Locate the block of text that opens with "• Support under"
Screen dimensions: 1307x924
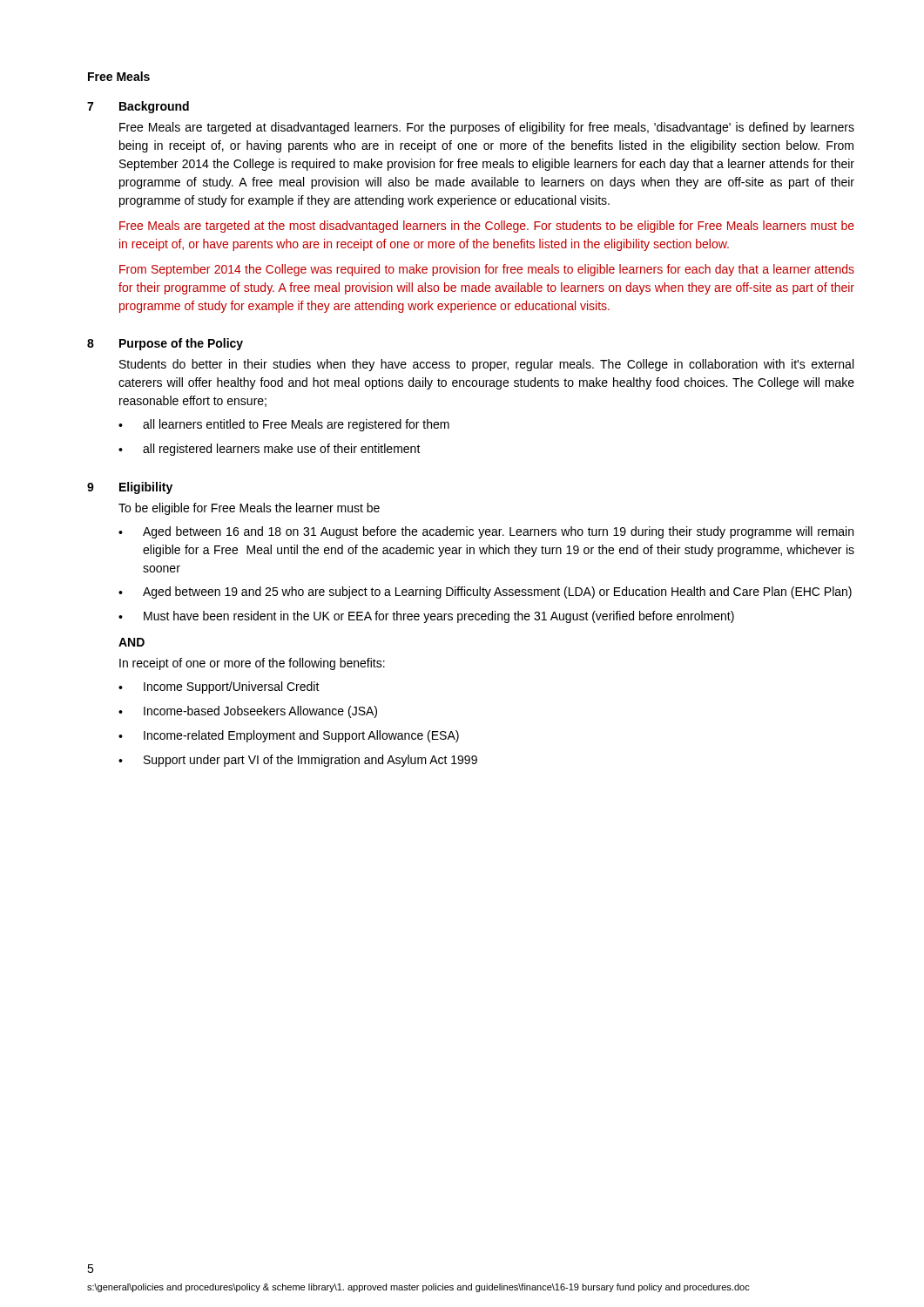coord(486,761)
